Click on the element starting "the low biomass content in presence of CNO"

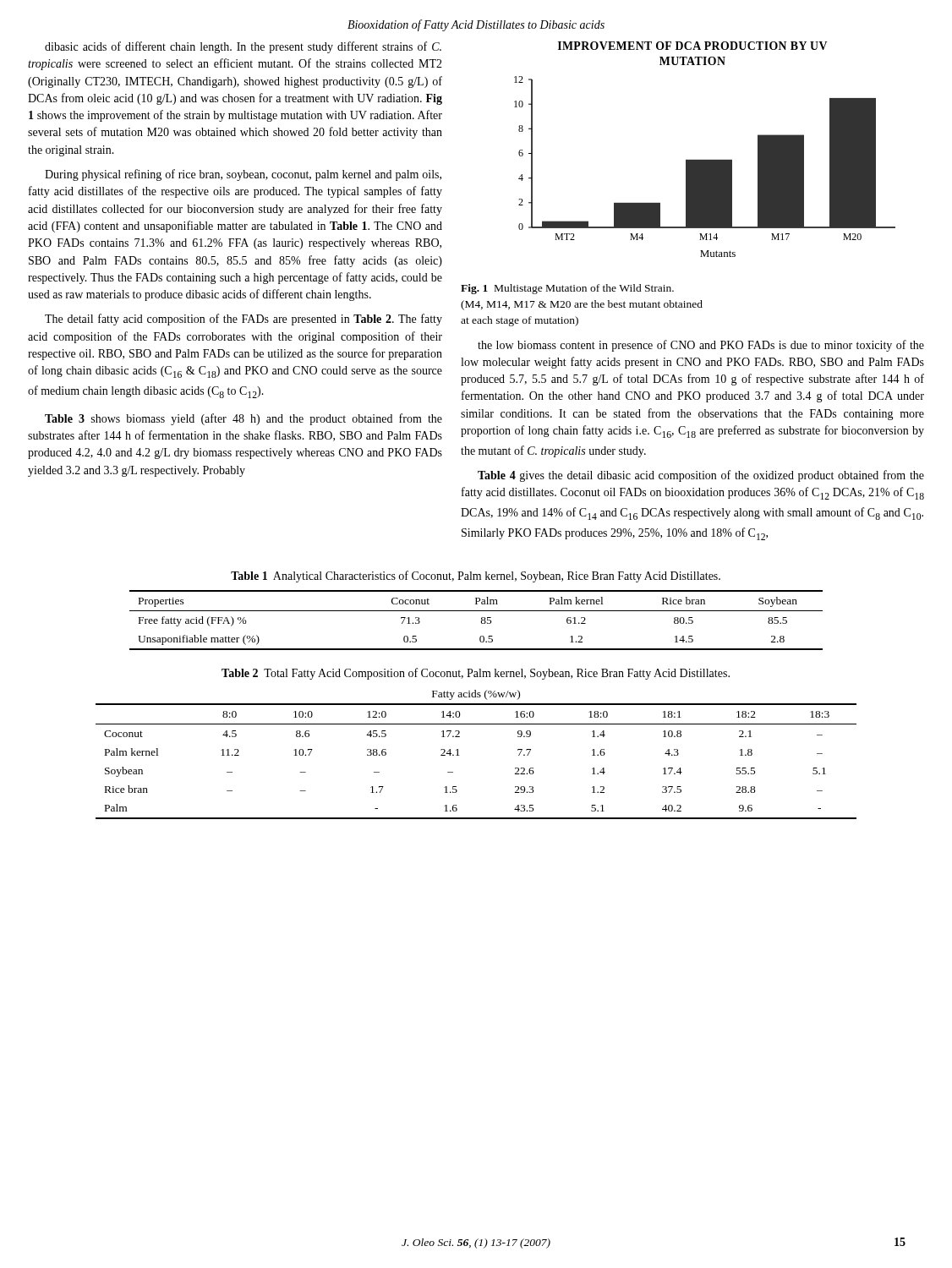pyautogui.click(x=692, y=441)
